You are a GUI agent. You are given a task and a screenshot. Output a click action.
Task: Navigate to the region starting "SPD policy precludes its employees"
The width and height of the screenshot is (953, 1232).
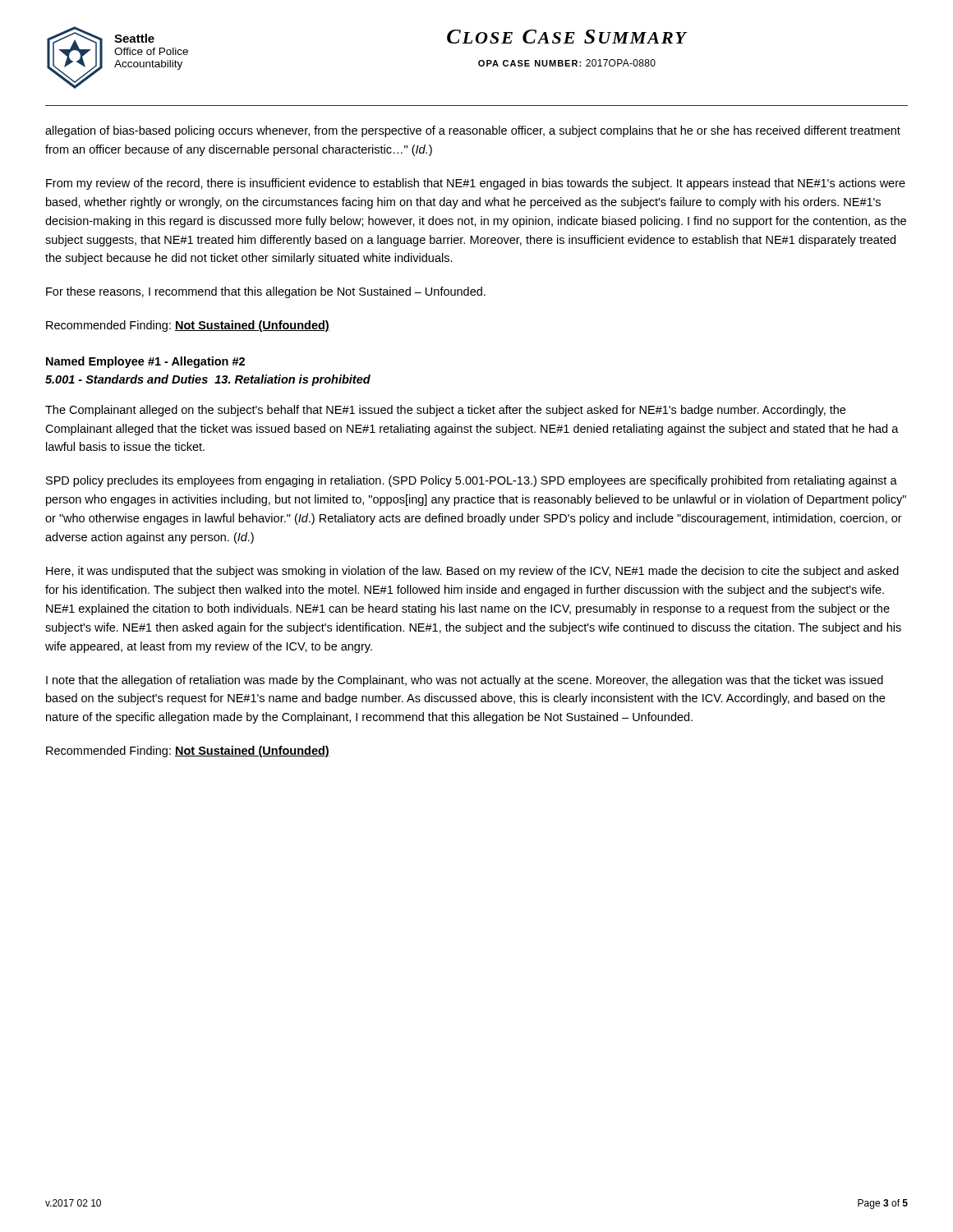click(476, 509)
